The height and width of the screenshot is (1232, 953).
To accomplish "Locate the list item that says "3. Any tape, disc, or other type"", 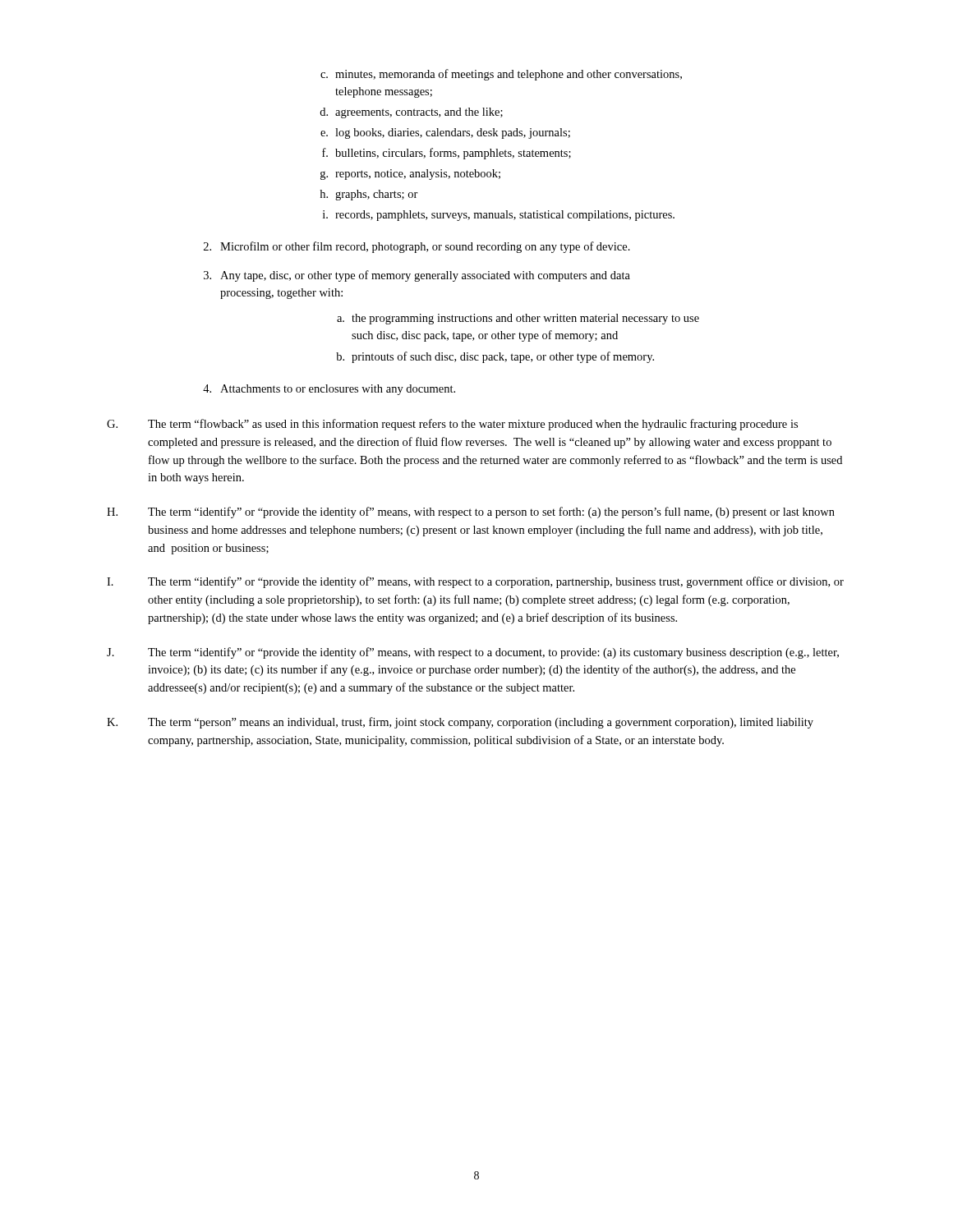I will click(518, 284).
